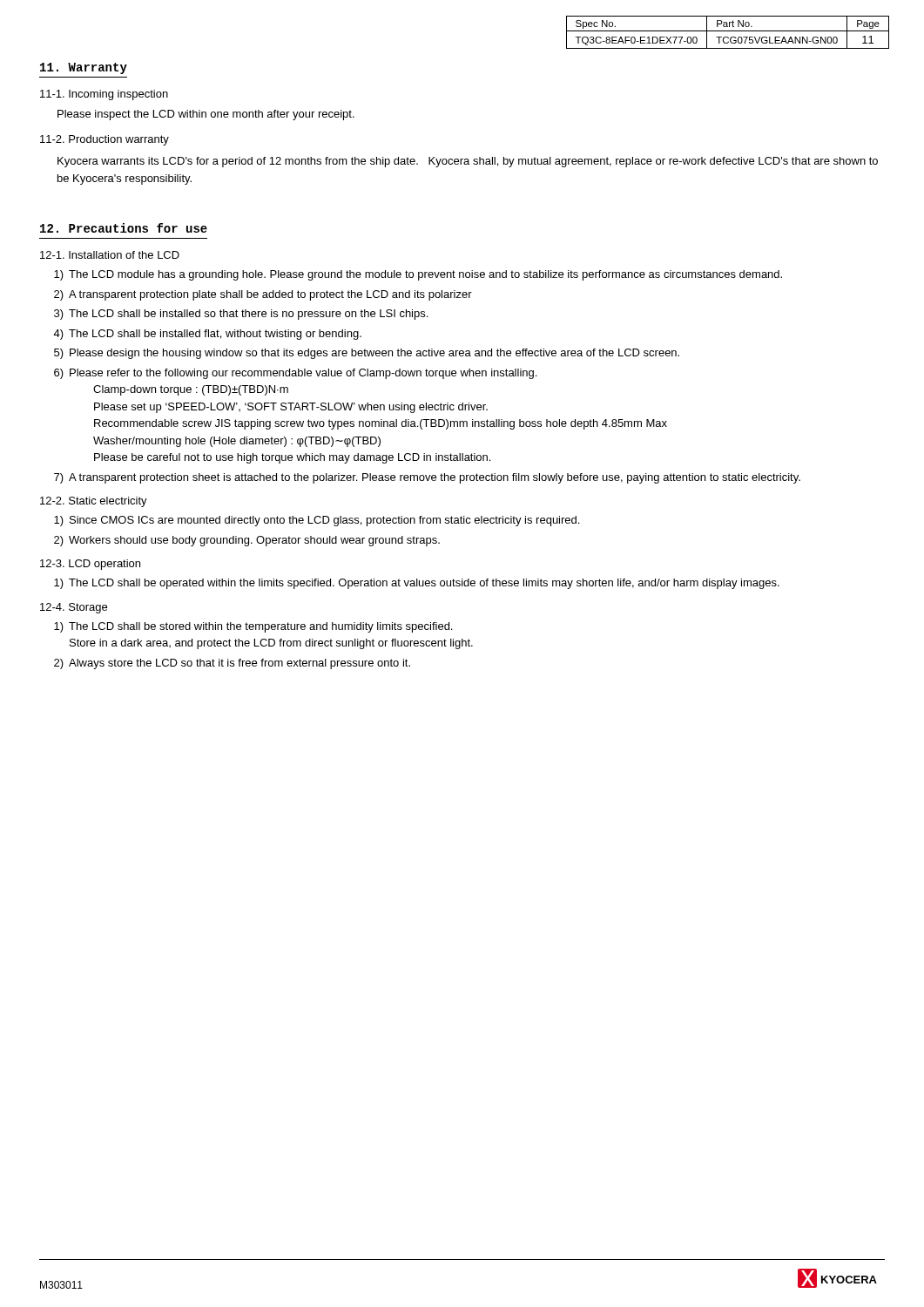Screen dimensions: 1307x924
Task: Click on the text starting "1) Since CMOS ICs are mounted directly"
Action: pyautogui.click(x=462, y=520)
